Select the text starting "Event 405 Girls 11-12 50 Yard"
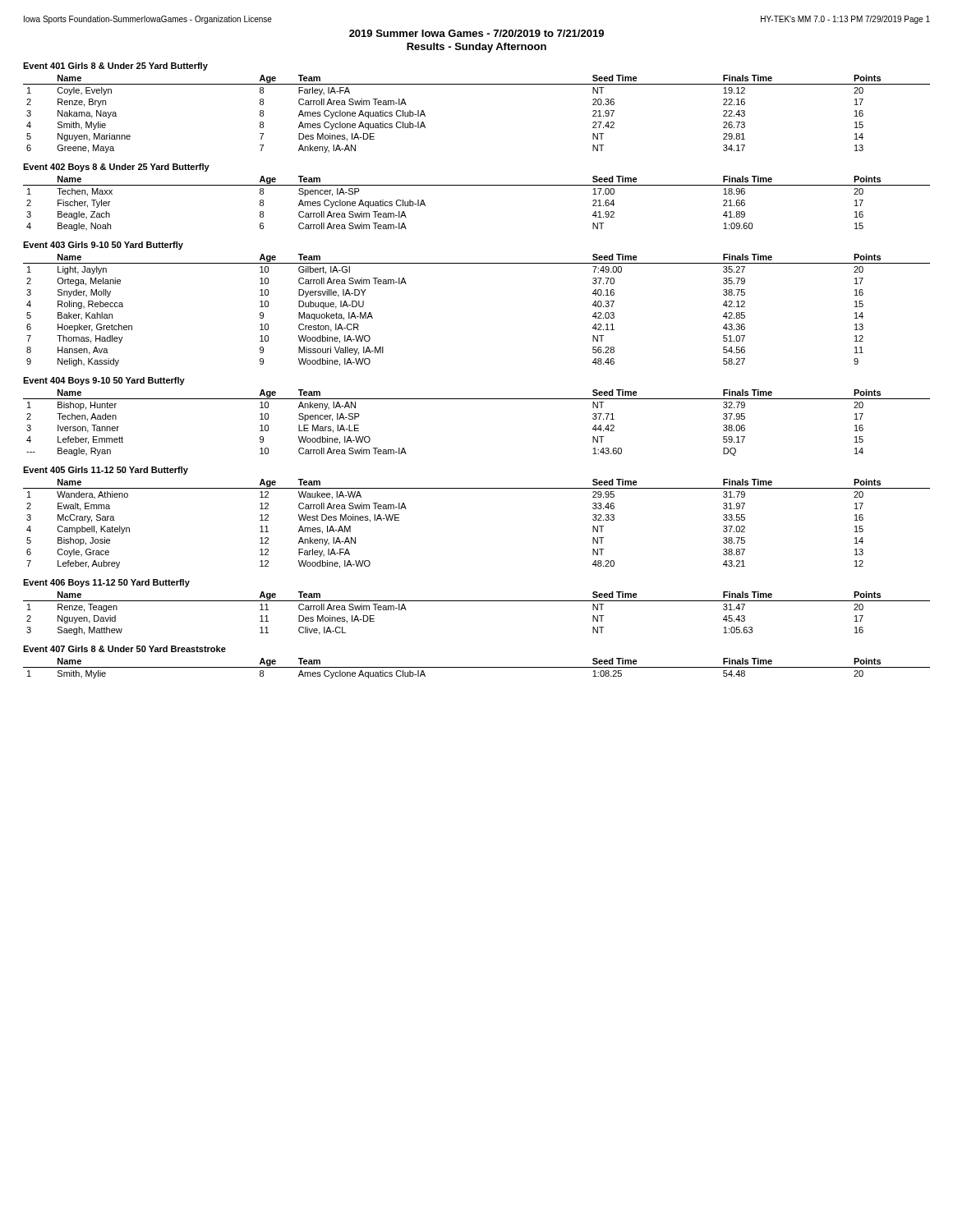Screen dimensions: 1232x953 (x=106, y=470)
